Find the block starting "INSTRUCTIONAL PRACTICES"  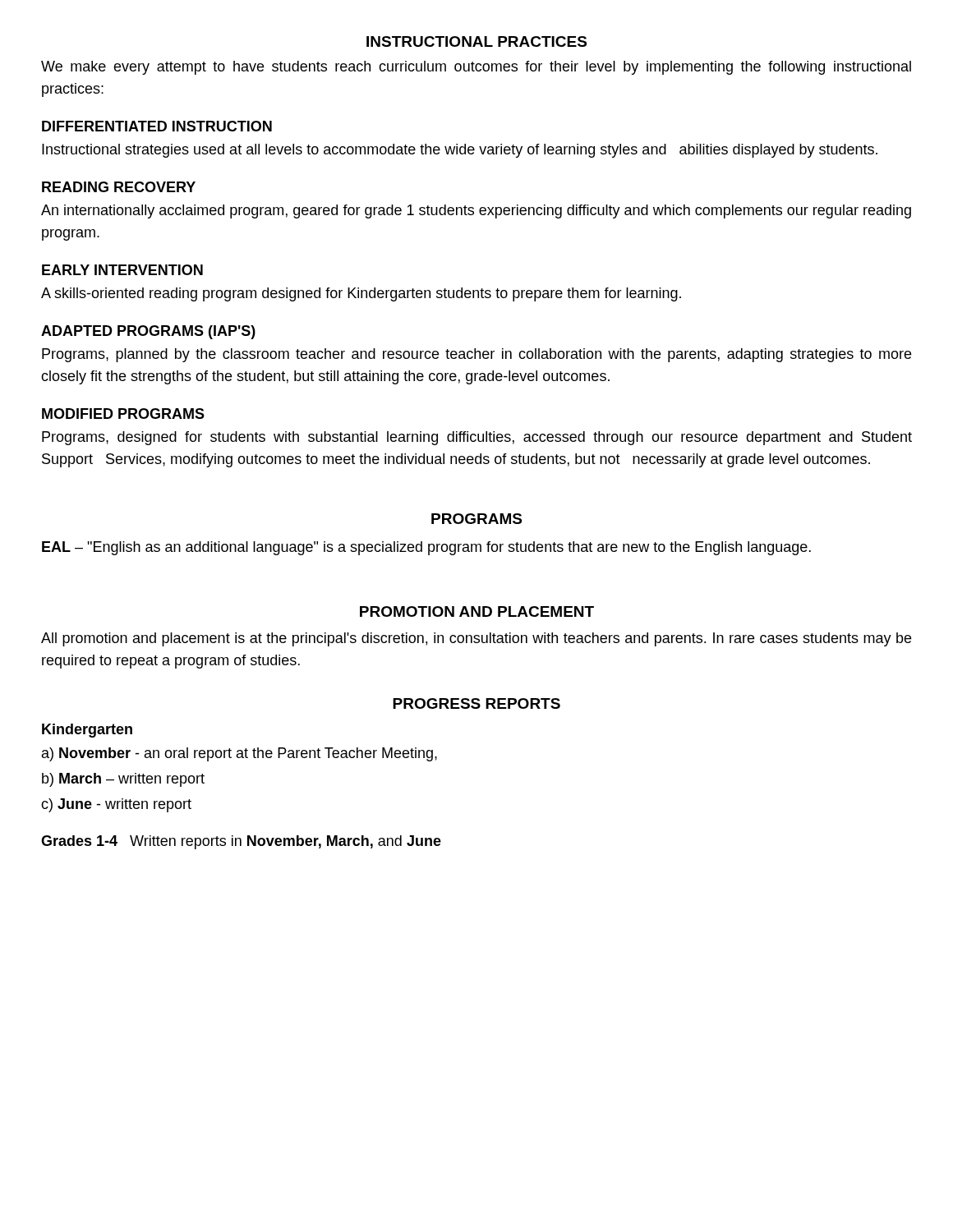[476, 42]
